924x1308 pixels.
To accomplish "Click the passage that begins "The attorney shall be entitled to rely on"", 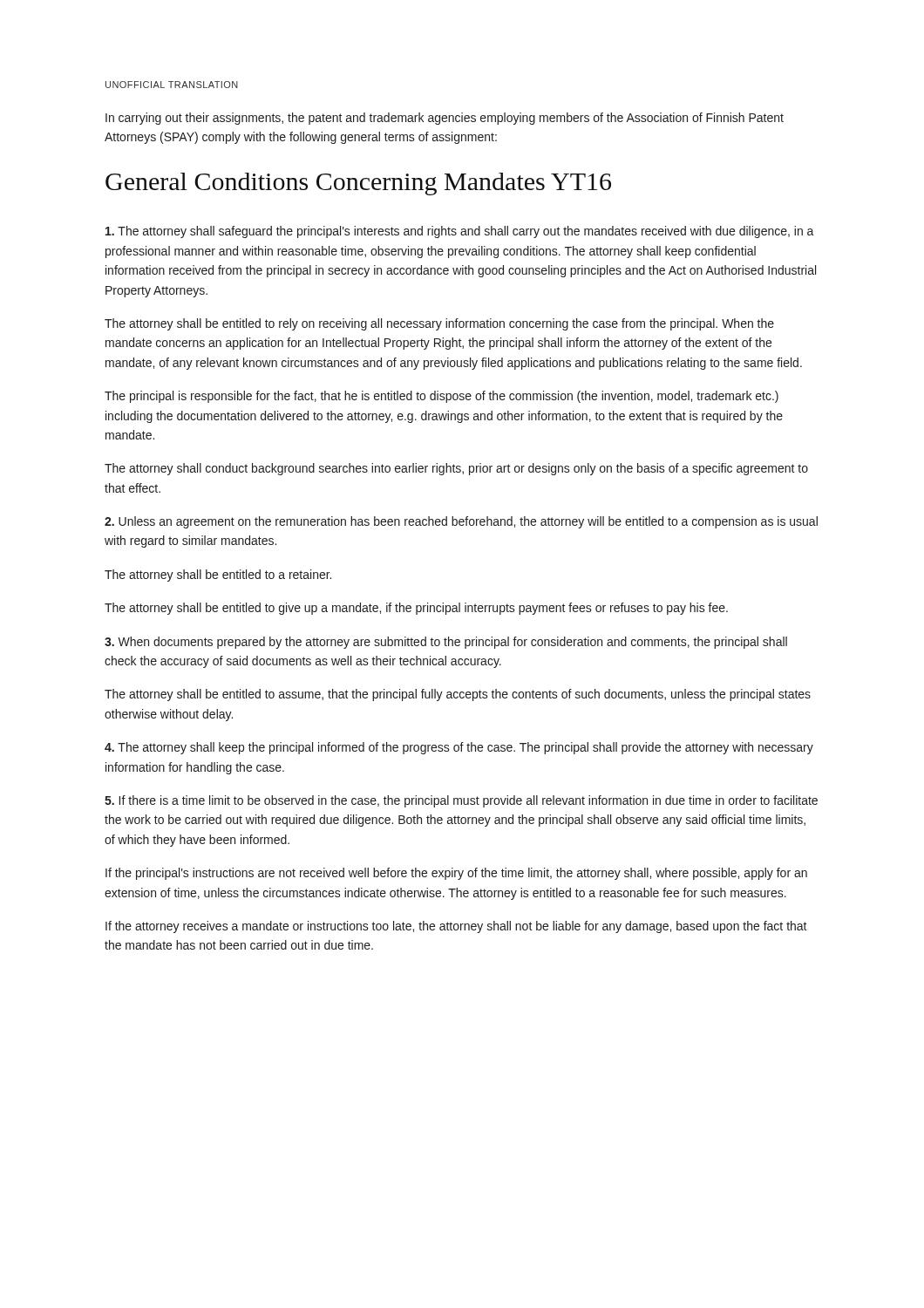I will coord(462,343).
